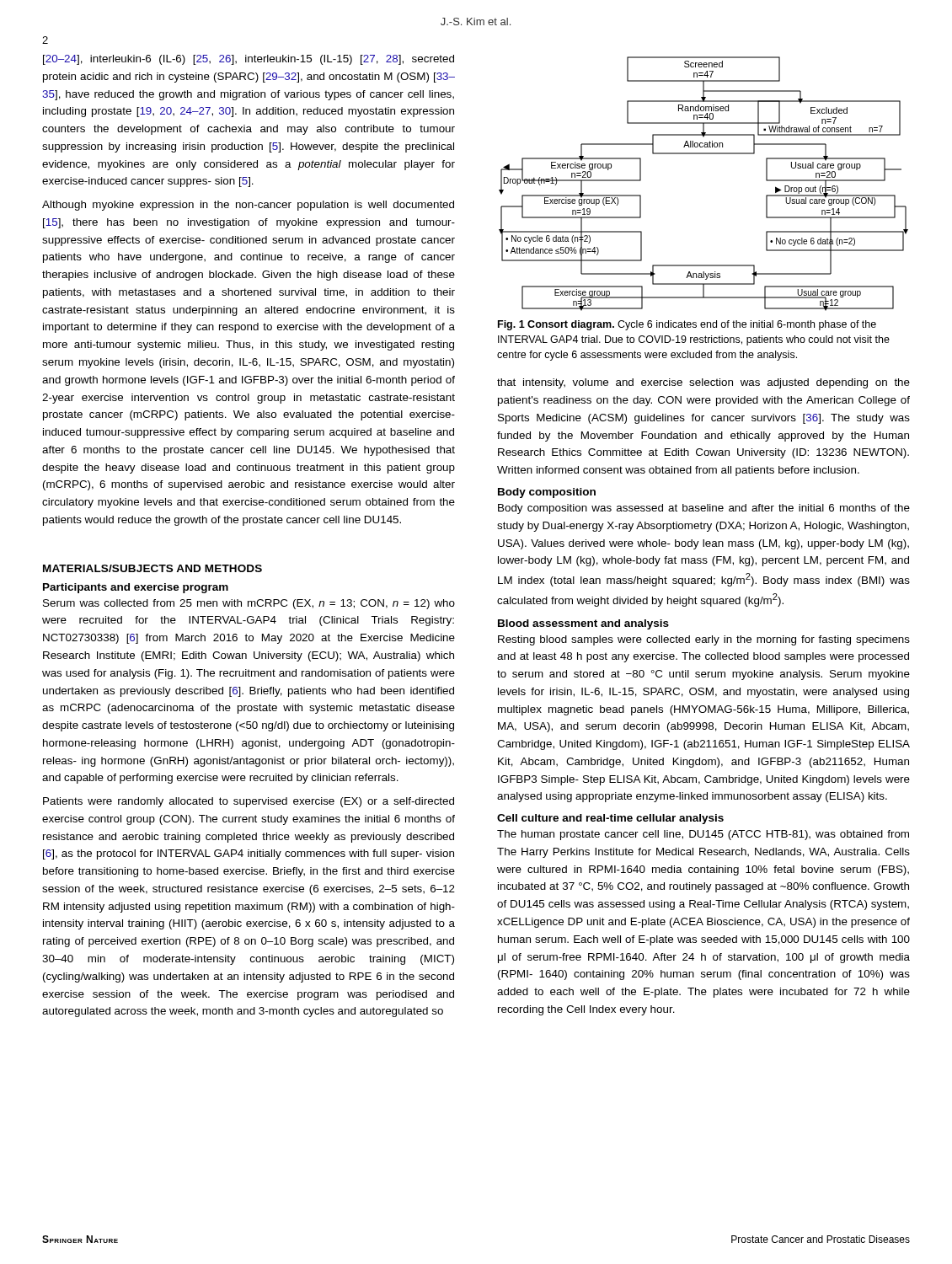Point to the block beginning "Serum was collected from 25 men with mCRPC"
This screenshot has width=952, height=1264.
coord(249,690)
